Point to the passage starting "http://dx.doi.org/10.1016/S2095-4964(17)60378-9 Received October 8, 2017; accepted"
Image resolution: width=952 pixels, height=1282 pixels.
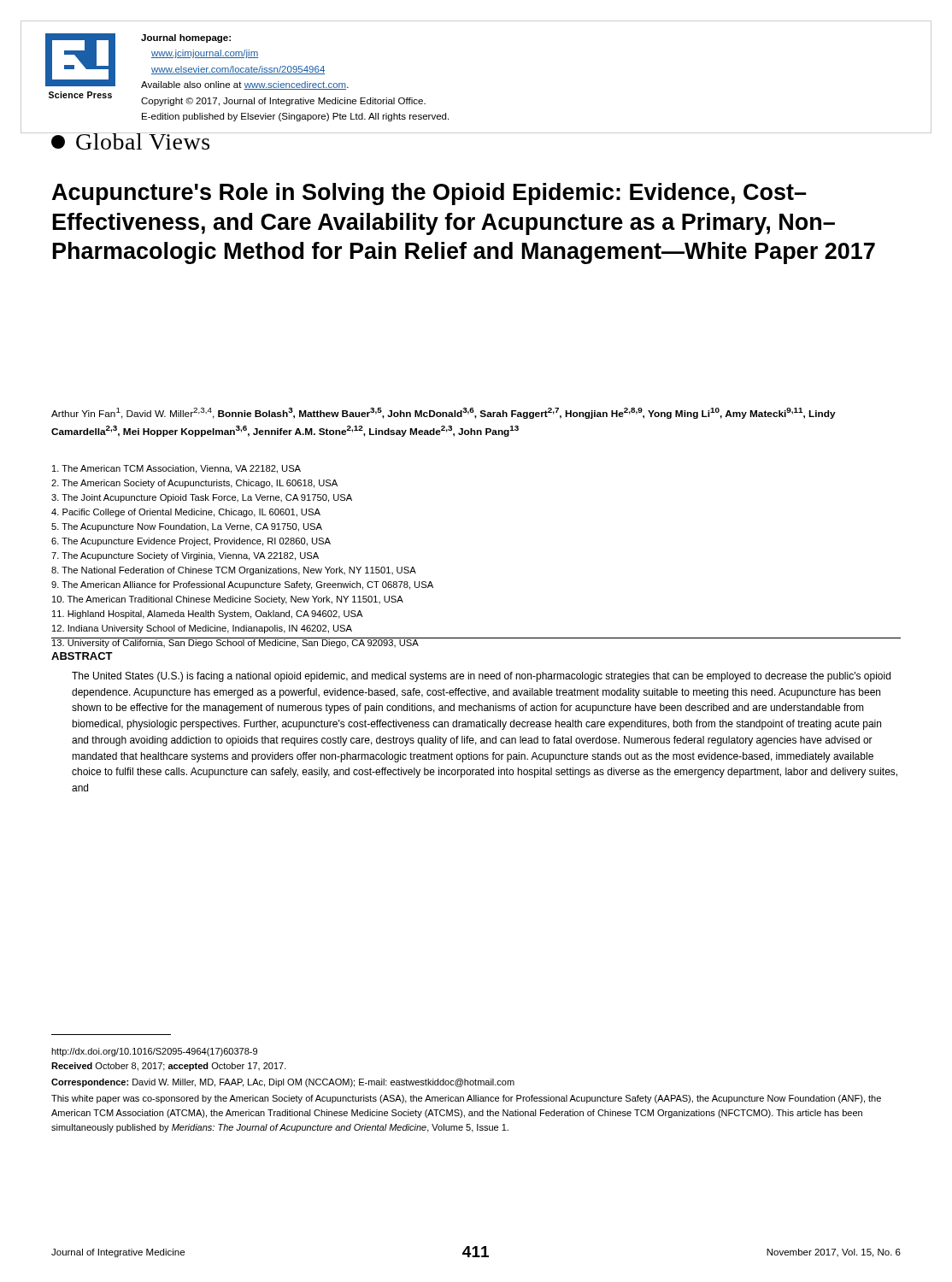476,1090
